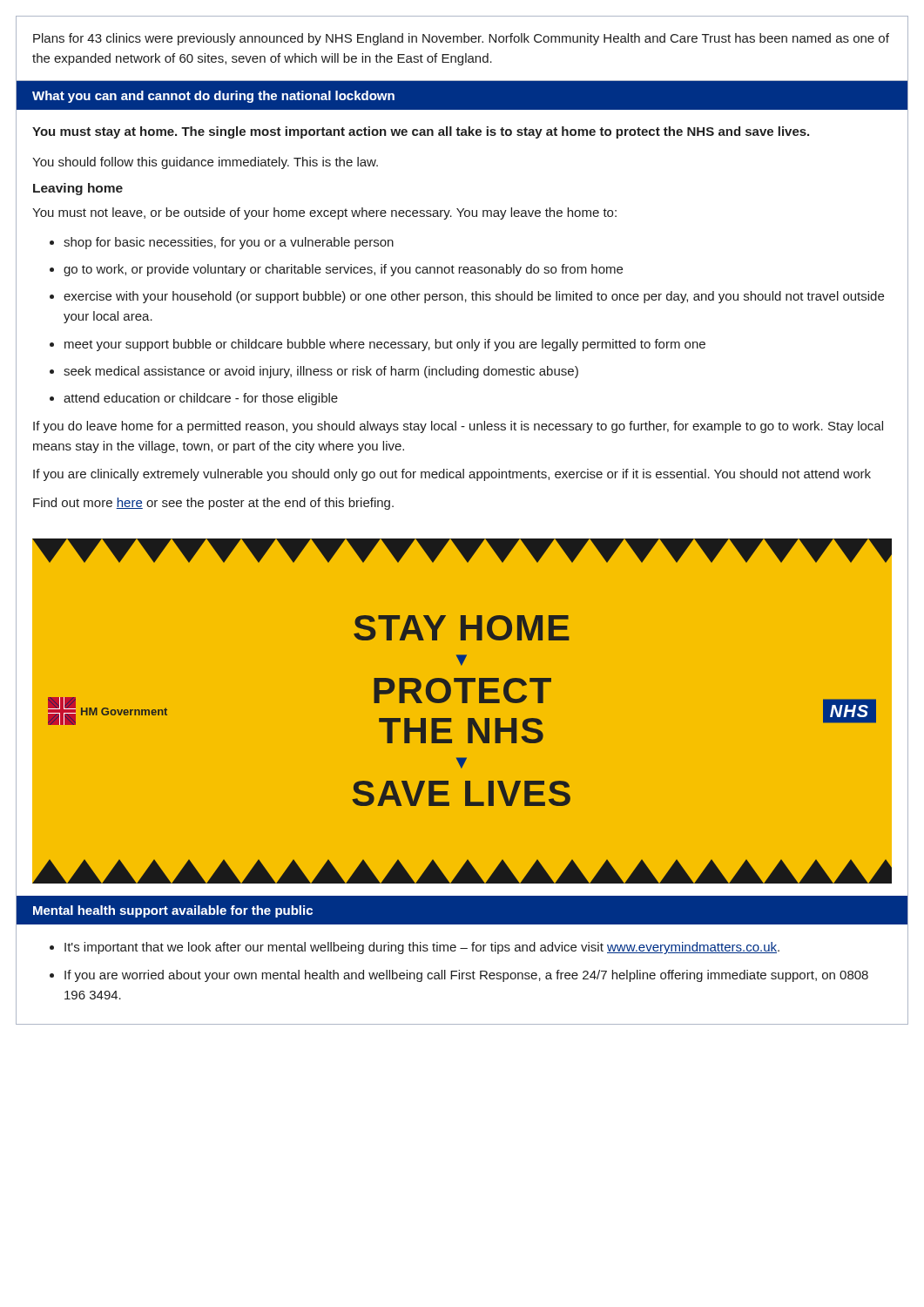Click the passage that begins "go to work,"
This screenshot has width=924, height=1307.
pos(343,269)
